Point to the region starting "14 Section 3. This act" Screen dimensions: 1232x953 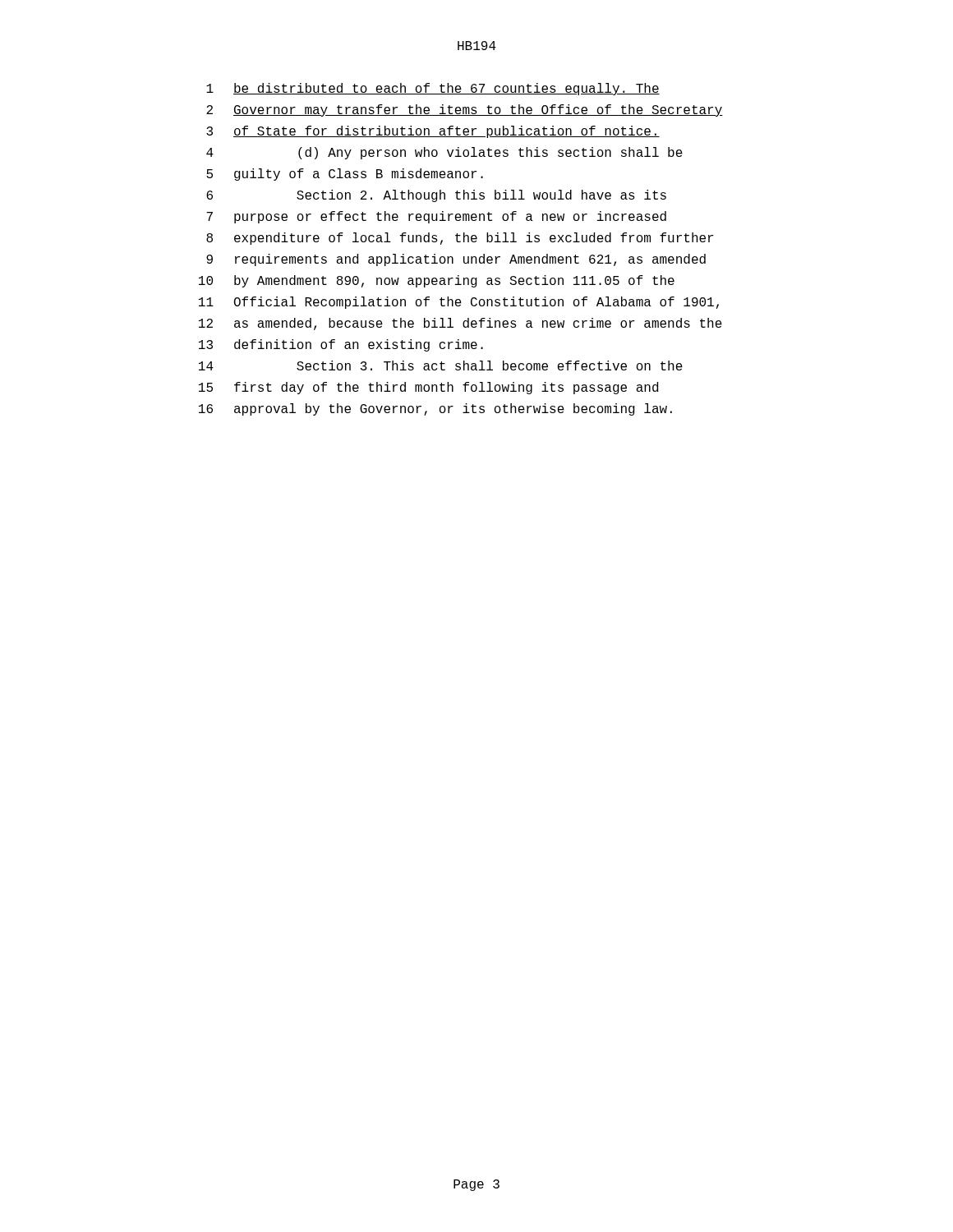(x=424, y=367)
